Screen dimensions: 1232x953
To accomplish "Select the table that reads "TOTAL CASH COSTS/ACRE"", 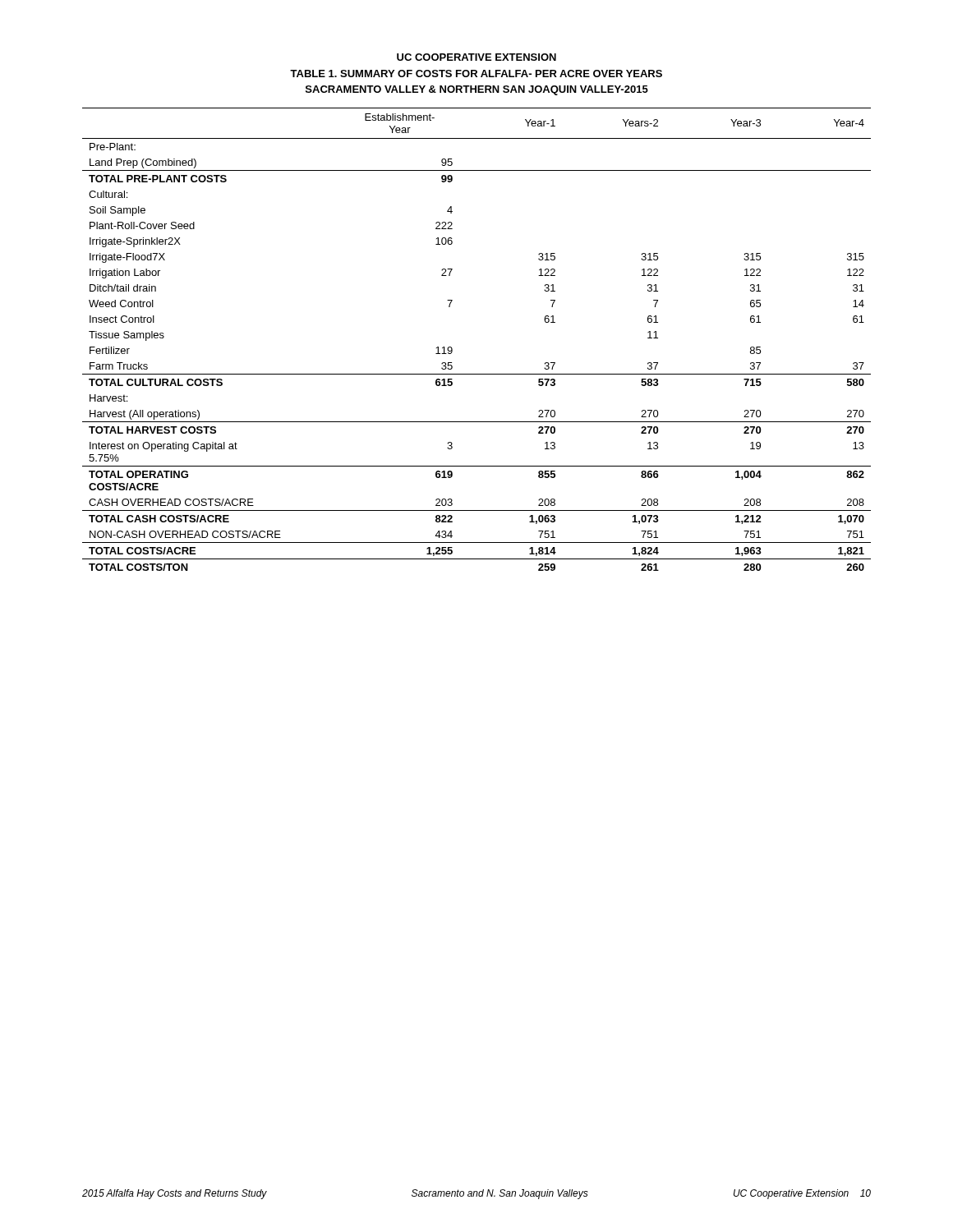I will [476, 341].
